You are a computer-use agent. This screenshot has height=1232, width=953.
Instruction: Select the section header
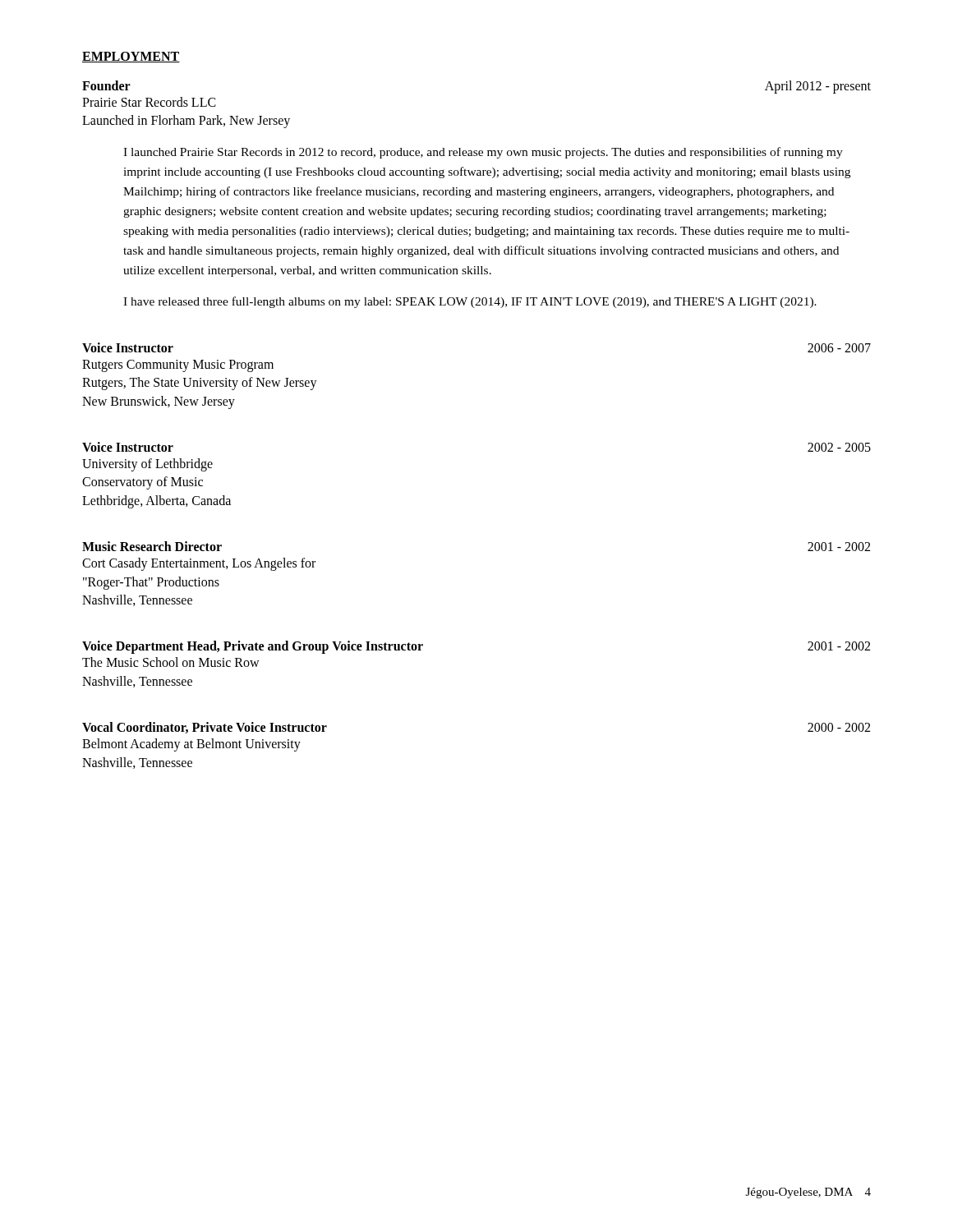coord(131,56)
